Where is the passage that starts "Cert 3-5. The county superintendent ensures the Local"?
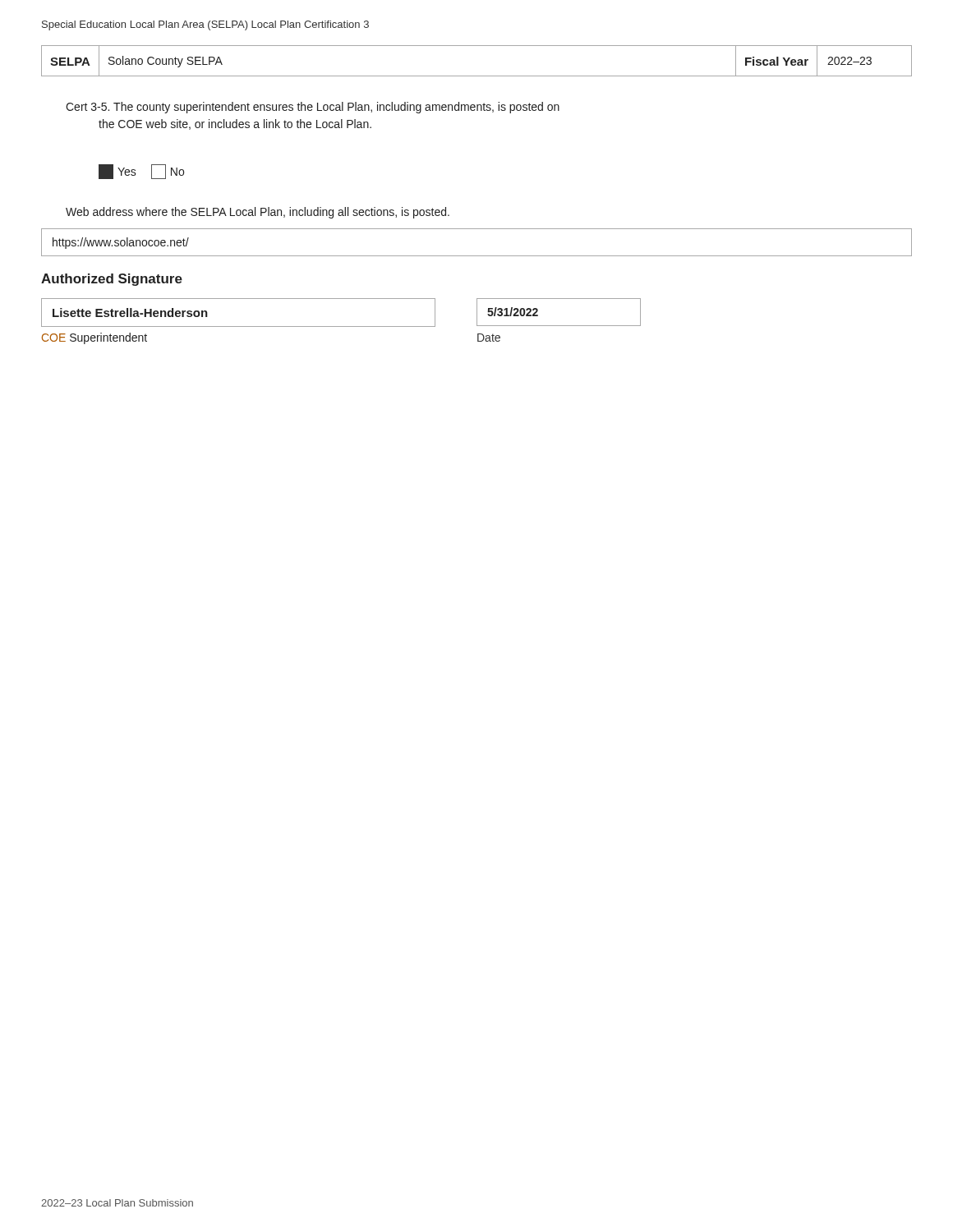This screenshot has width=953, height=1232. coord(476,117)
